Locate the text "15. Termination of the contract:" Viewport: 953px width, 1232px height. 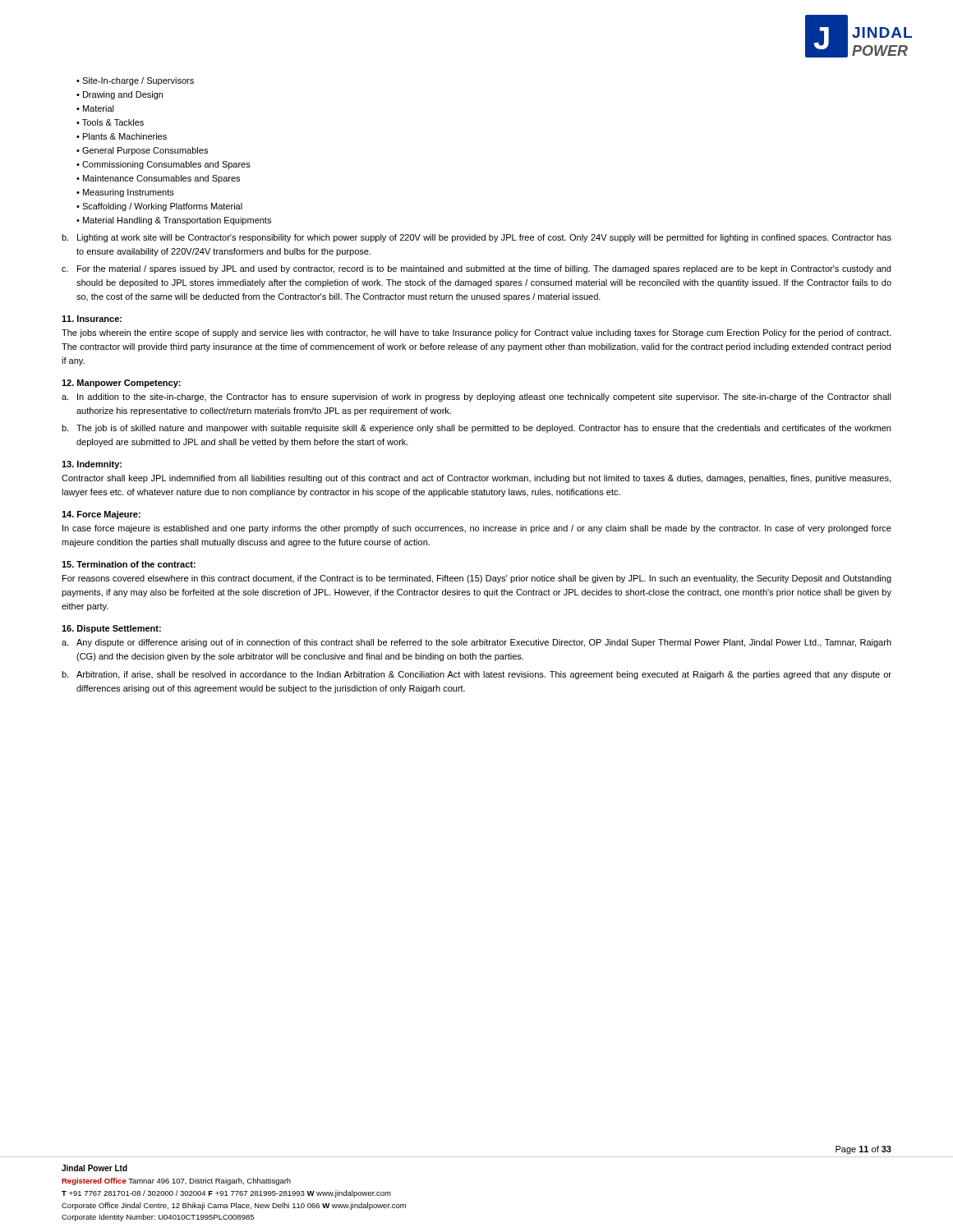(x=129, y=565)
